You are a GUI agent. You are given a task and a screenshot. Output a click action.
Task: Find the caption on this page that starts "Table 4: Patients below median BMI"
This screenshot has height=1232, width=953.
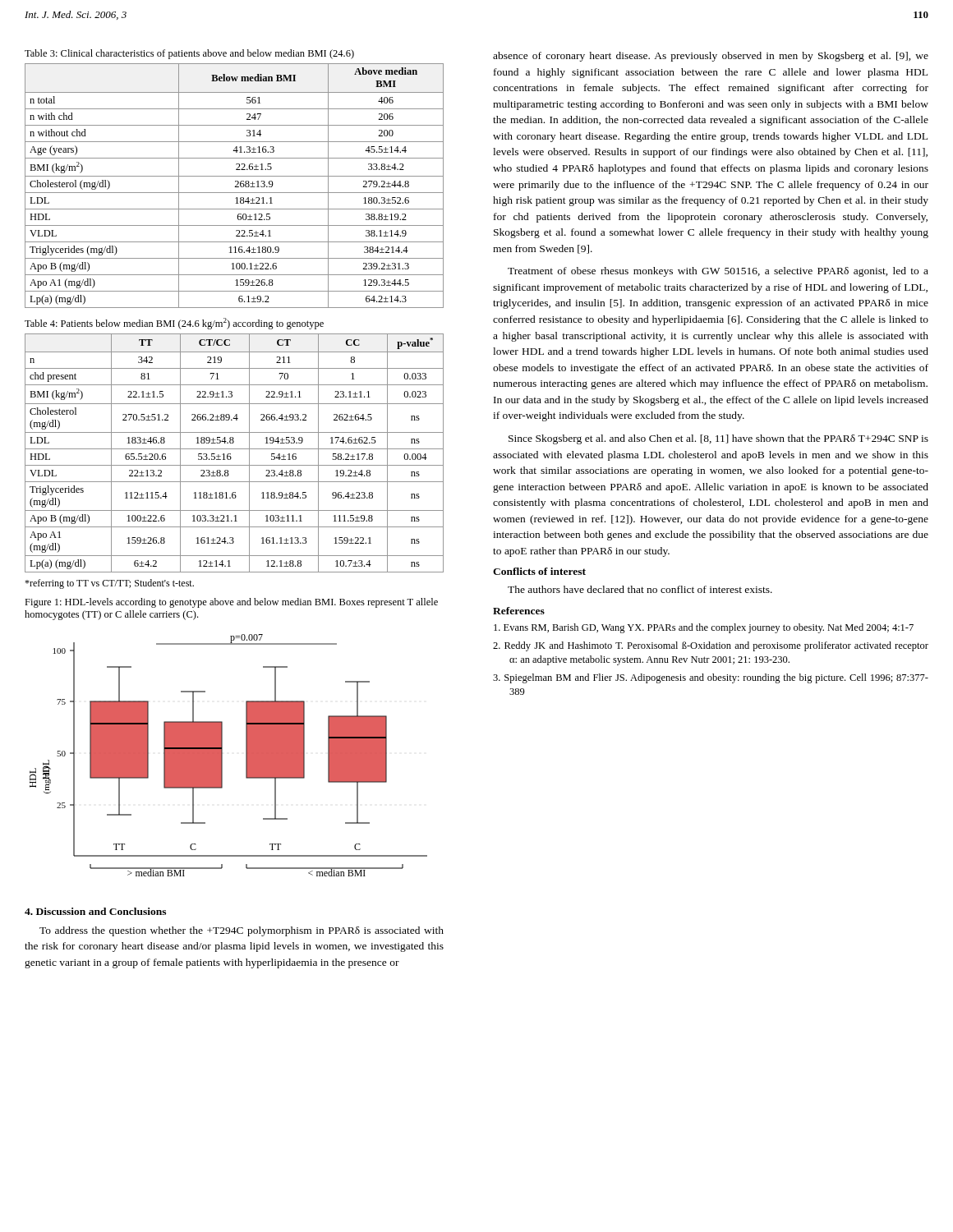click(174, 323)
